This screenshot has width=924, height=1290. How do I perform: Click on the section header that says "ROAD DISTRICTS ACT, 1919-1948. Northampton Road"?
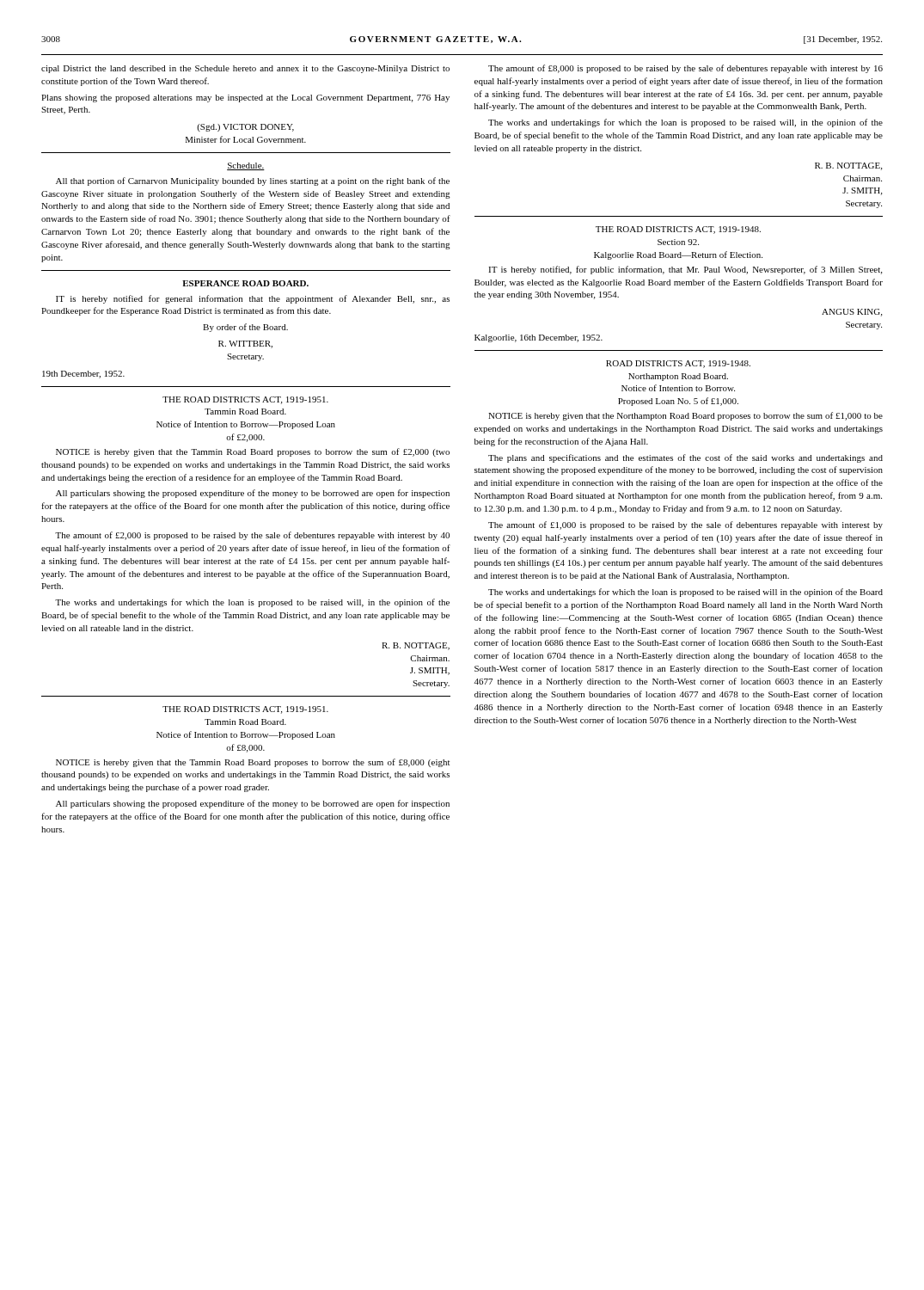coord(678,382)
